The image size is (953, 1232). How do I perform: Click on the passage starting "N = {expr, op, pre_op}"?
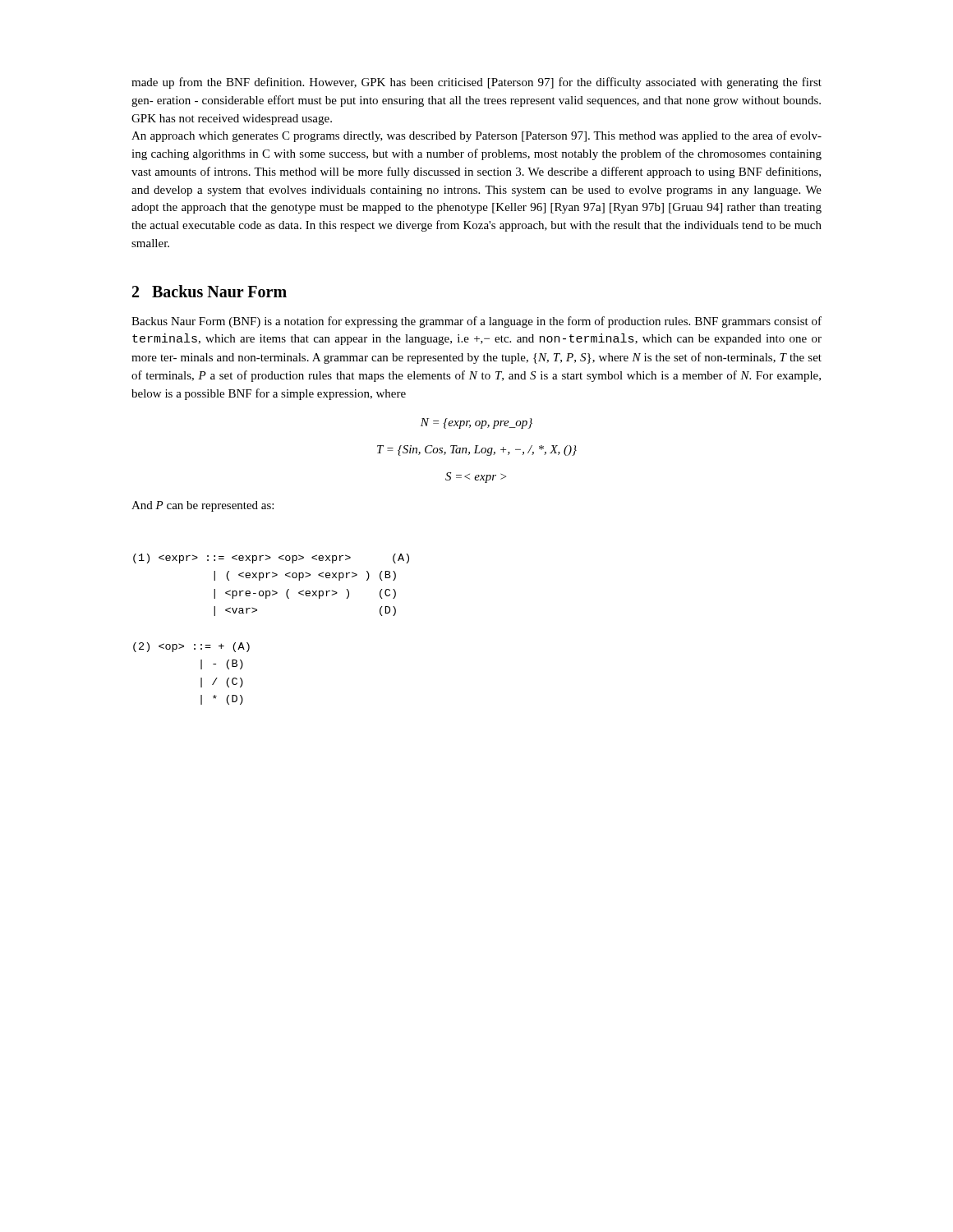(x=476, y=422)
